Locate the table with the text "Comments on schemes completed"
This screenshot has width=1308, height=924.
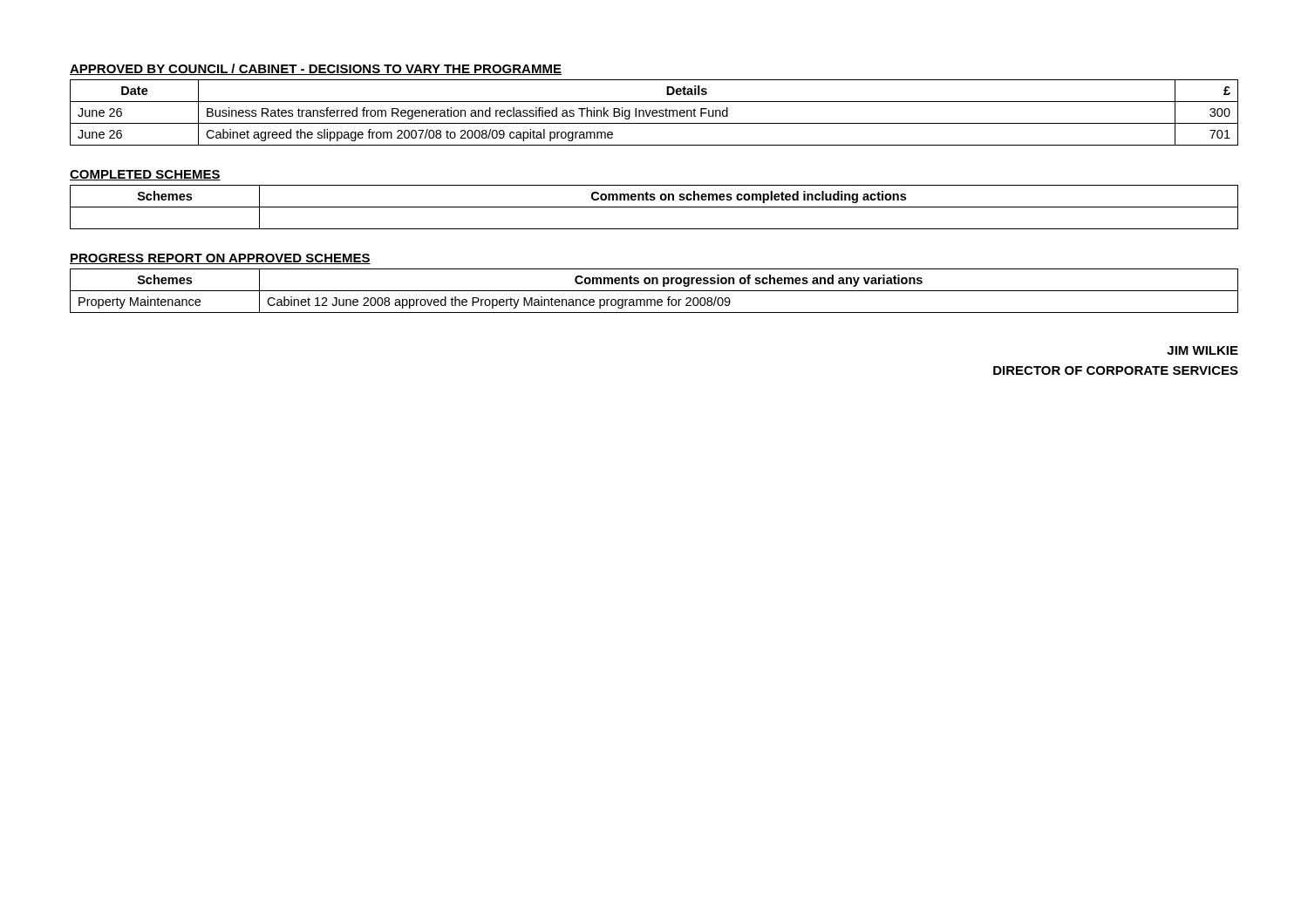point(654,207)
